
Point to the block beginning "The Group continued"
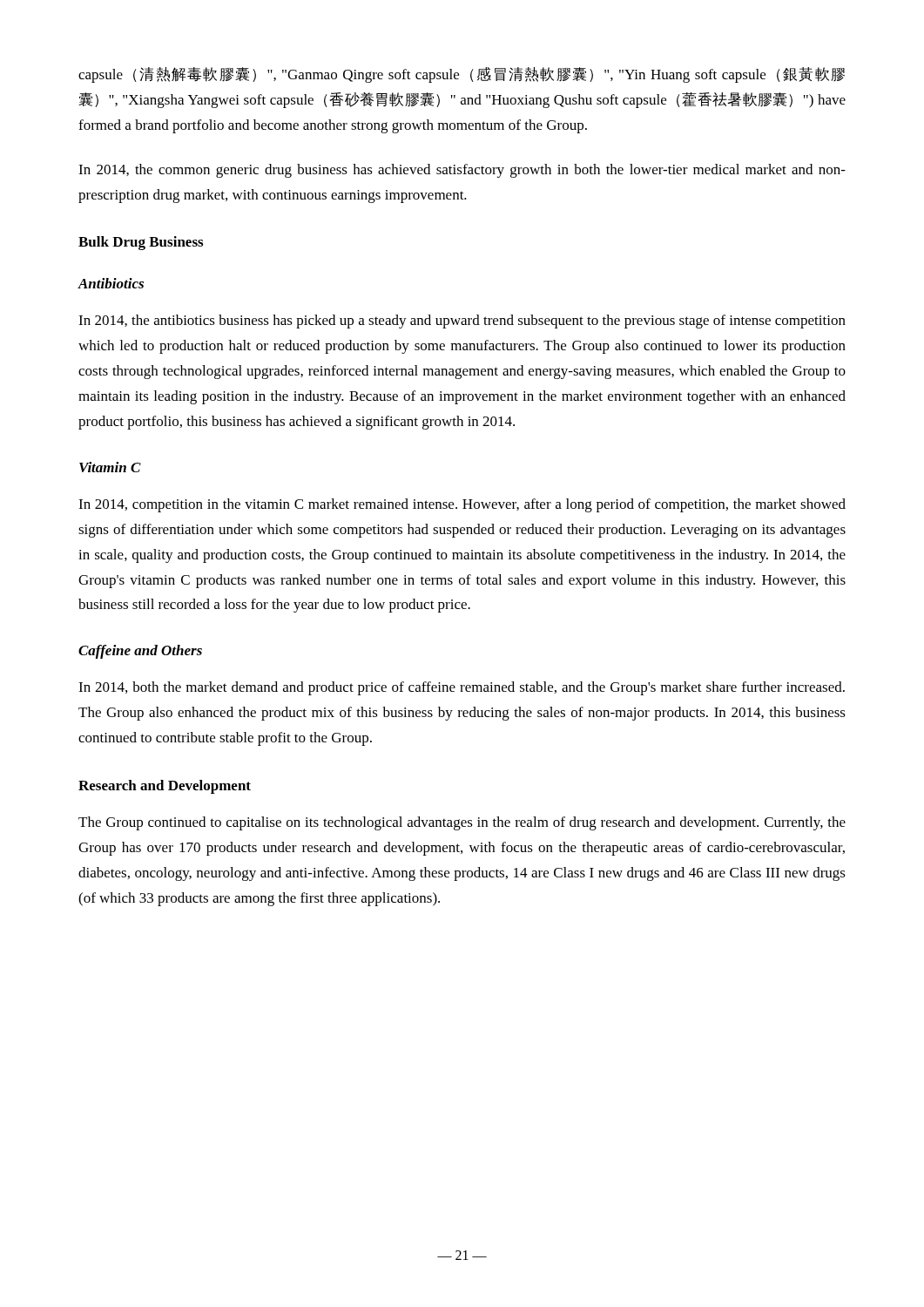pos(462,860)
